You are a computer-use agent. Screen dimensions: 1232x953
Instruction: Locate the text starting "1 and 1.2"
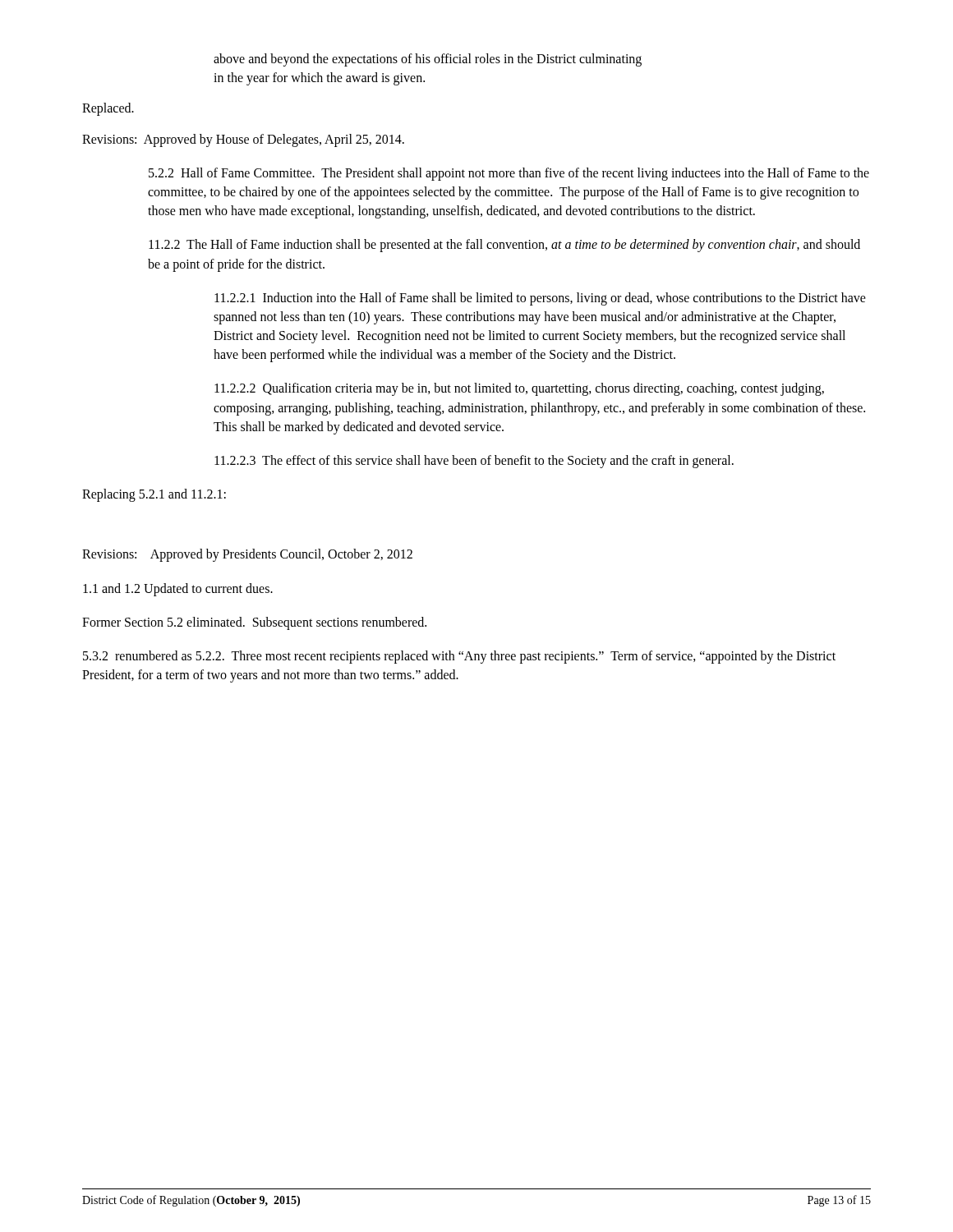pyautogui.click(x=178, y=590)
